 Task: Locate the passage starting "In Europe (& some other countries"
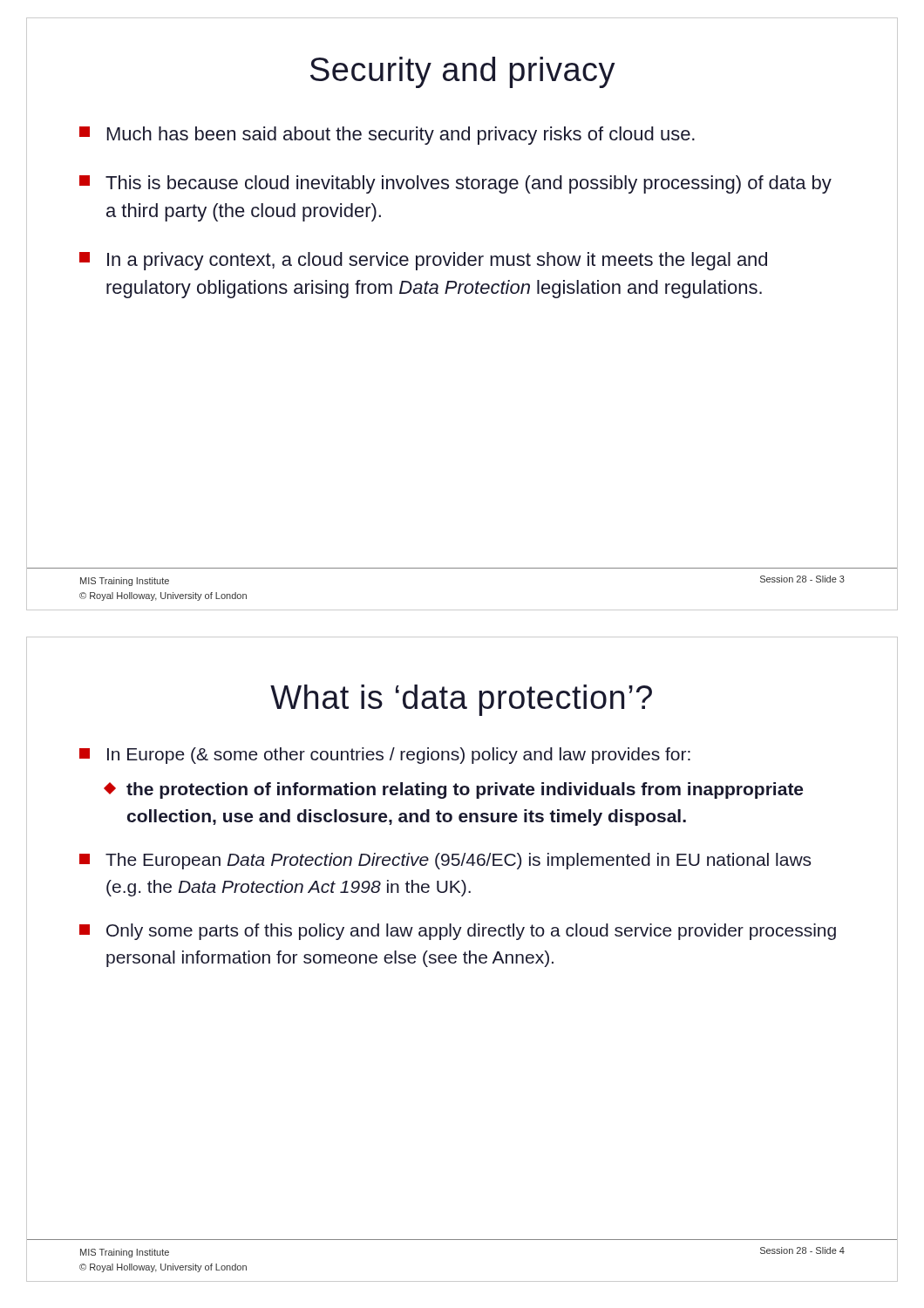pos(462,785)
